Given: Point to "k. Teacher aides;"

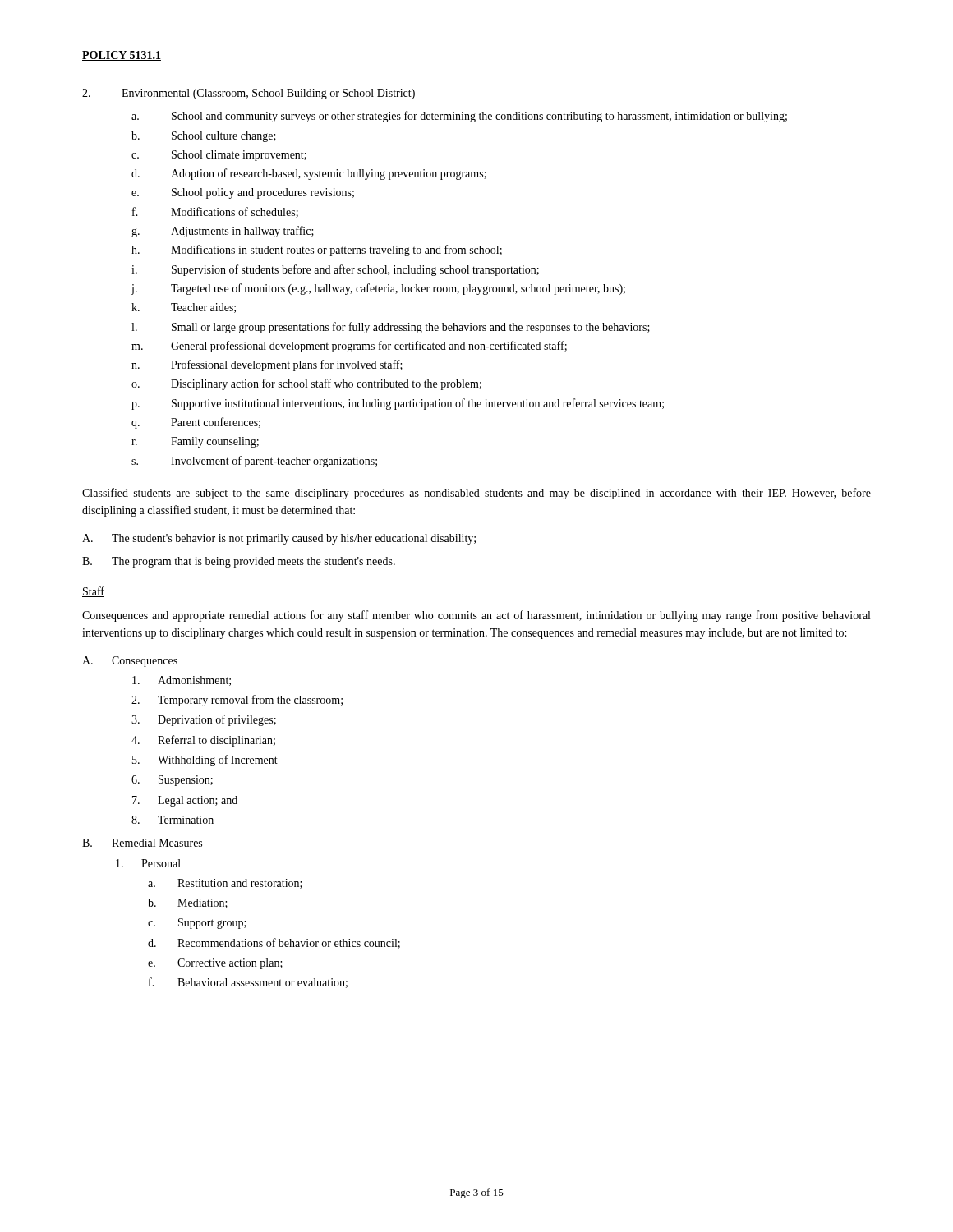Looking at the screenshot, I should 184,308.
